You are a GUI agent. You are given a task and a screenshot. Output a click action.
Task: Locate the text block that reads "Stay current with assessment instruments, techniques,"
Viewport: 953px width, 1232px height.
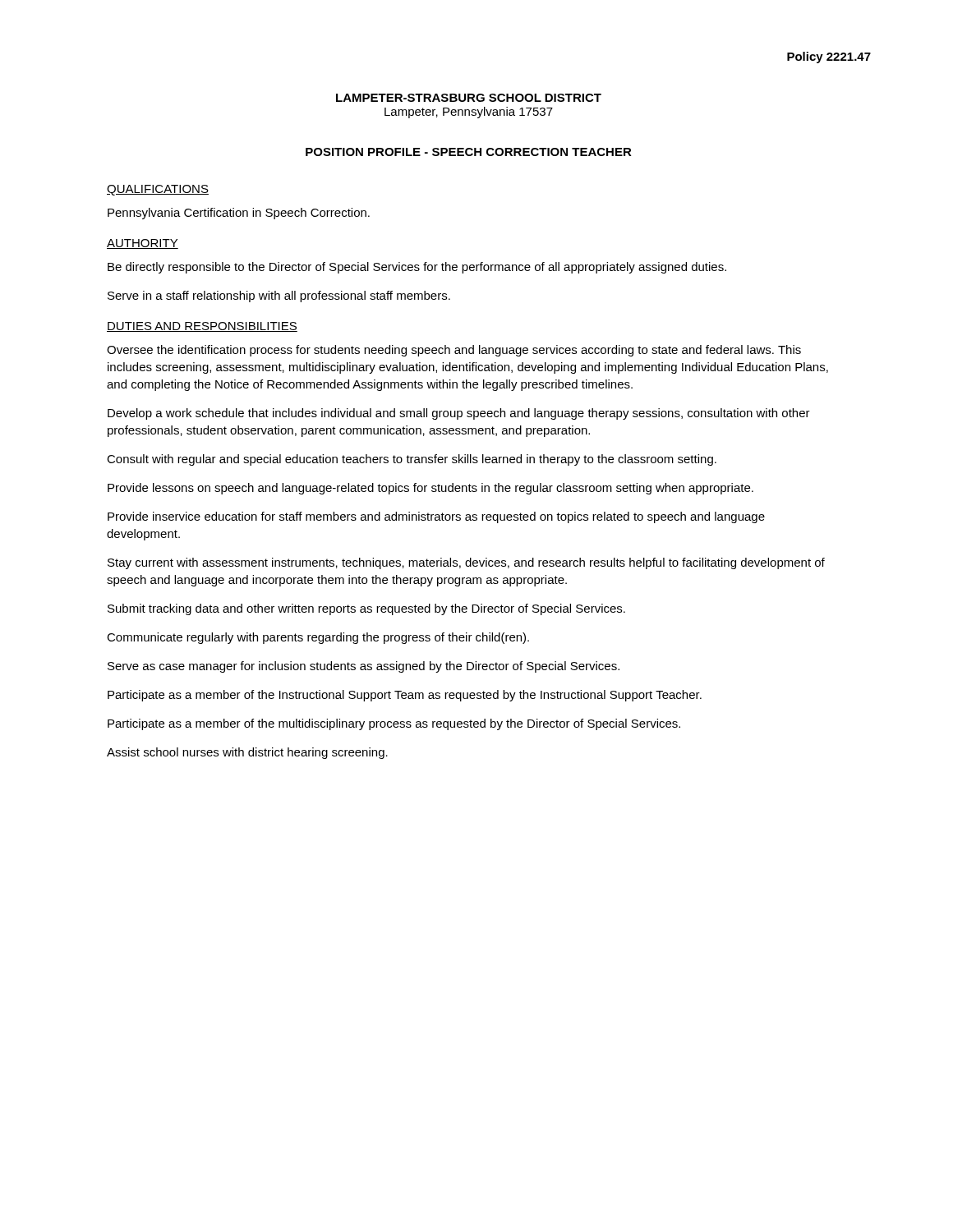[466, 571]
